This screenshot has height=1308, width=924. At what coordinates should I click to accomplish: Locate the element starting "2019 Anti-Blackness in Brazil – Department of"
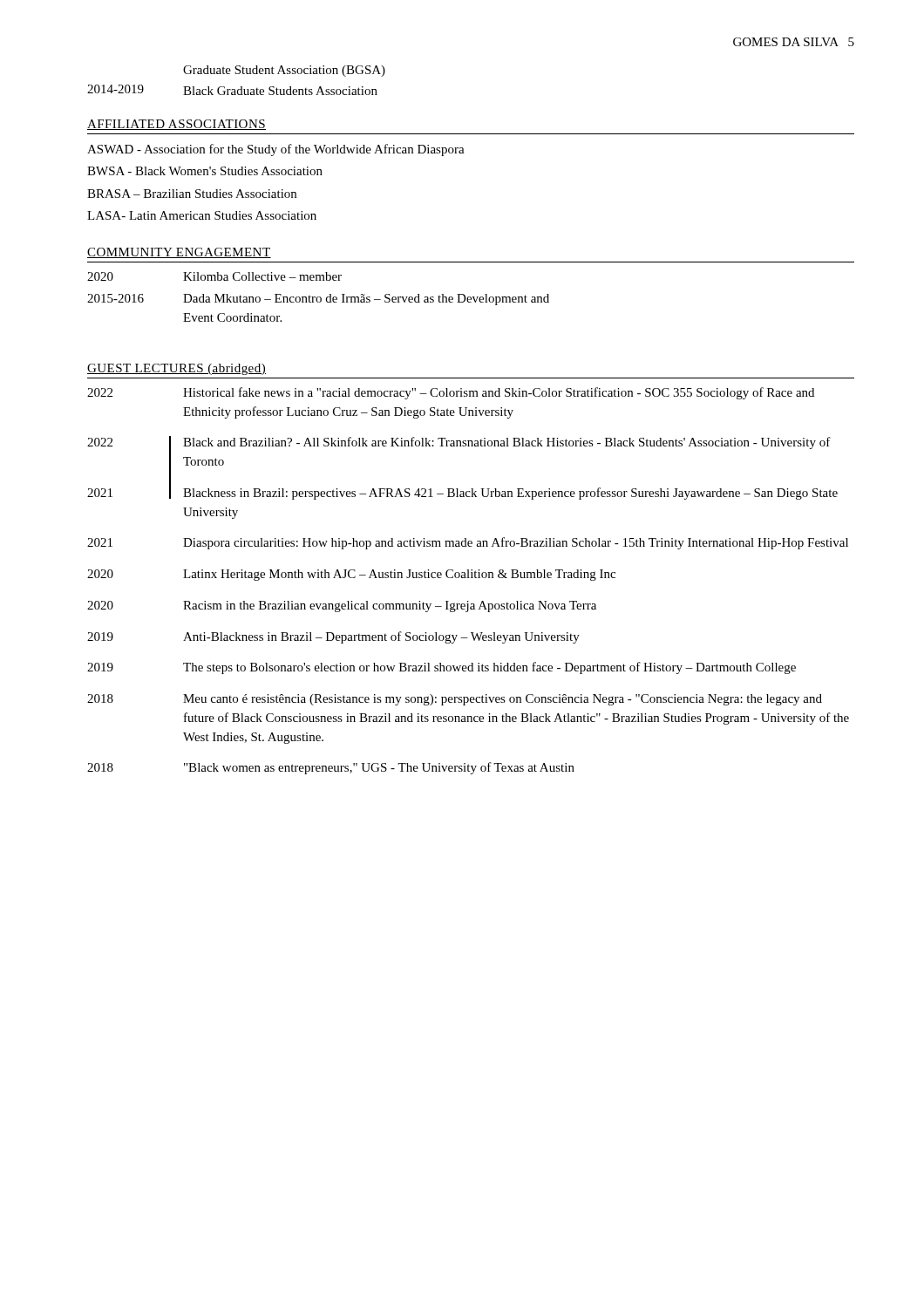click(471, 637)
